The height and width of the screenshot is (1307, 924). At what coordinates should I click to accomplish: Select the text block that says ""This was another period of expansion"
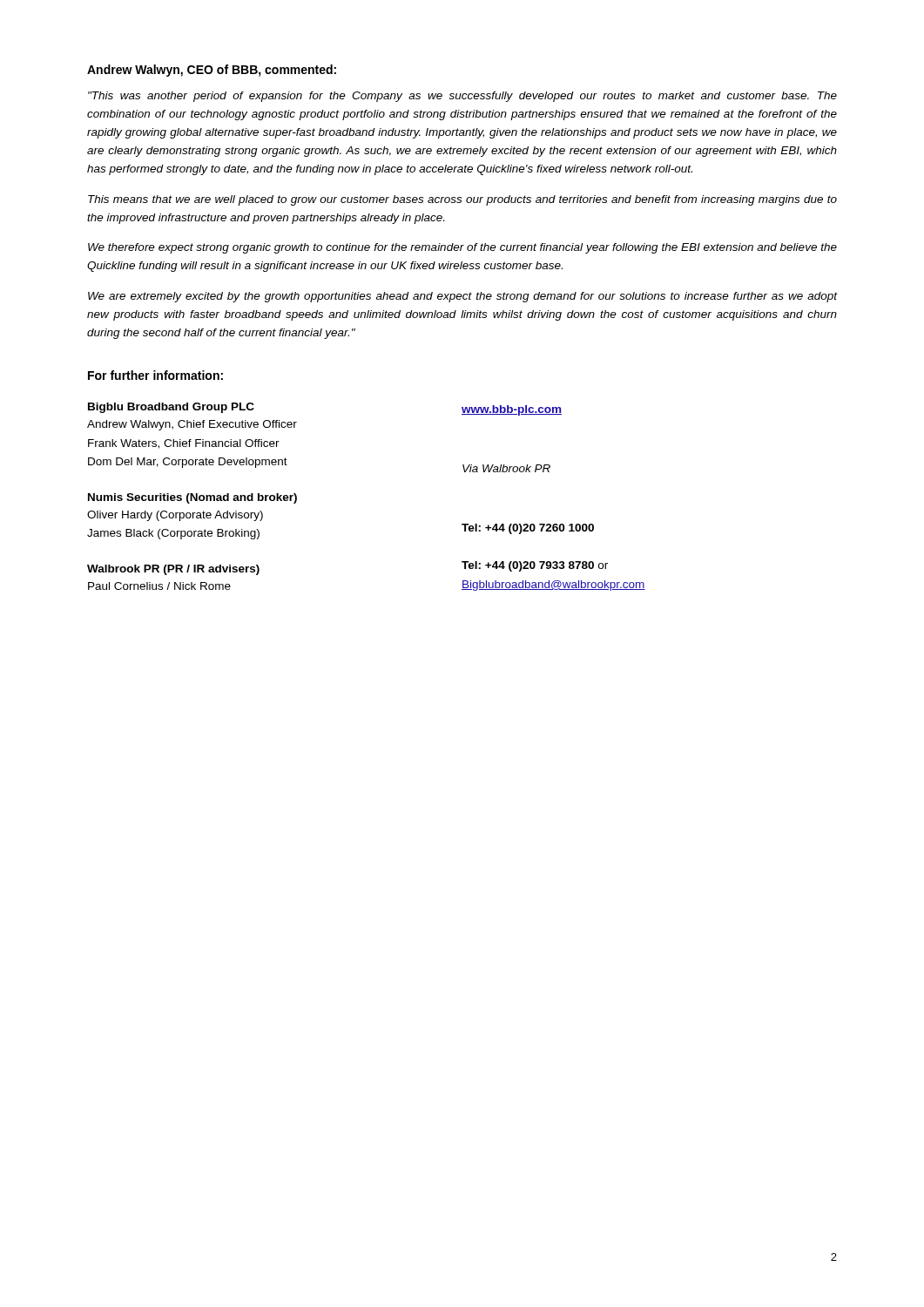(462, 132)
